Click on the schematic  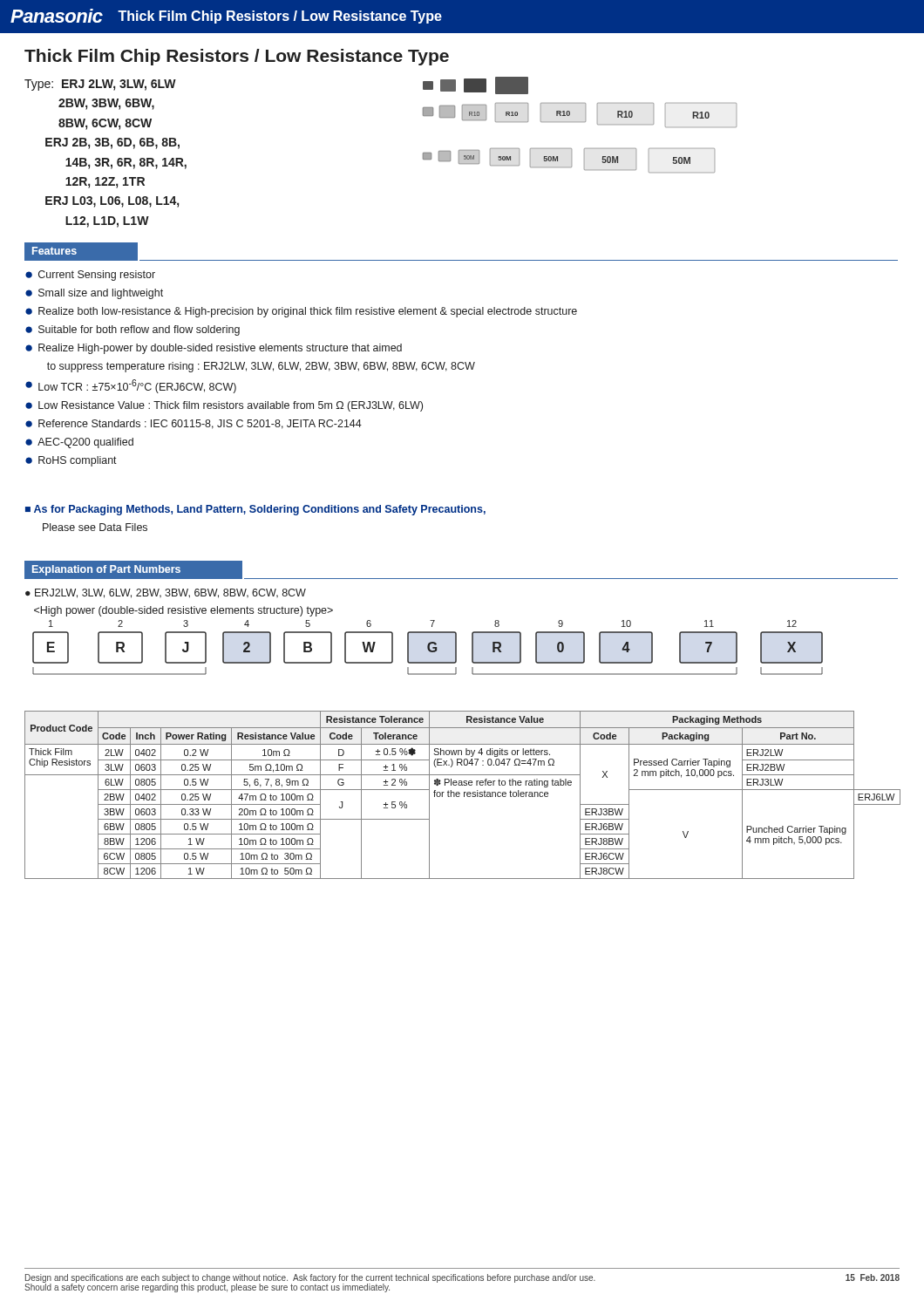462,663
